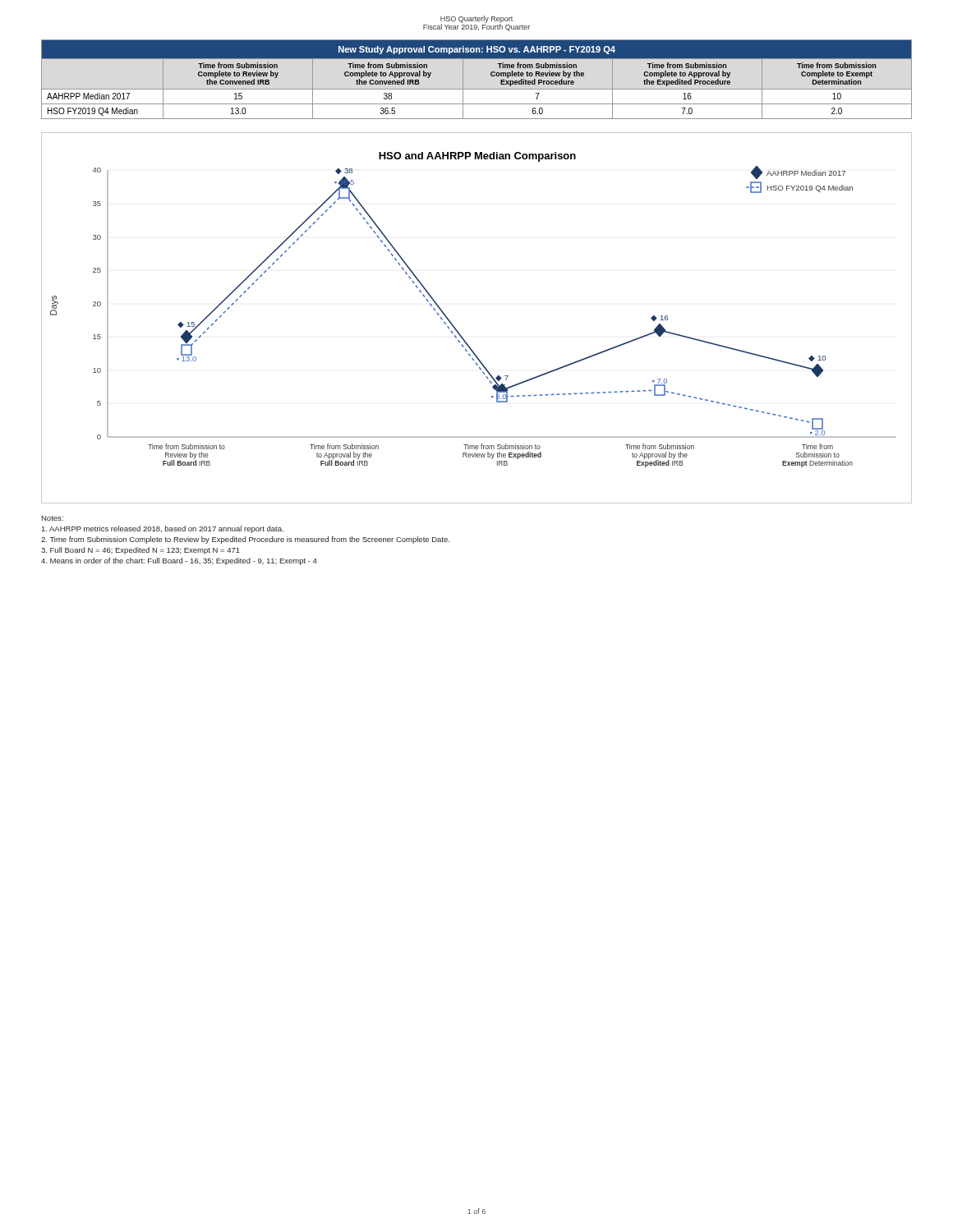Find the block on this page that starts "3. Full Board N = 46; Expedited"
The image size is (953, 1232).
[140, 551]
